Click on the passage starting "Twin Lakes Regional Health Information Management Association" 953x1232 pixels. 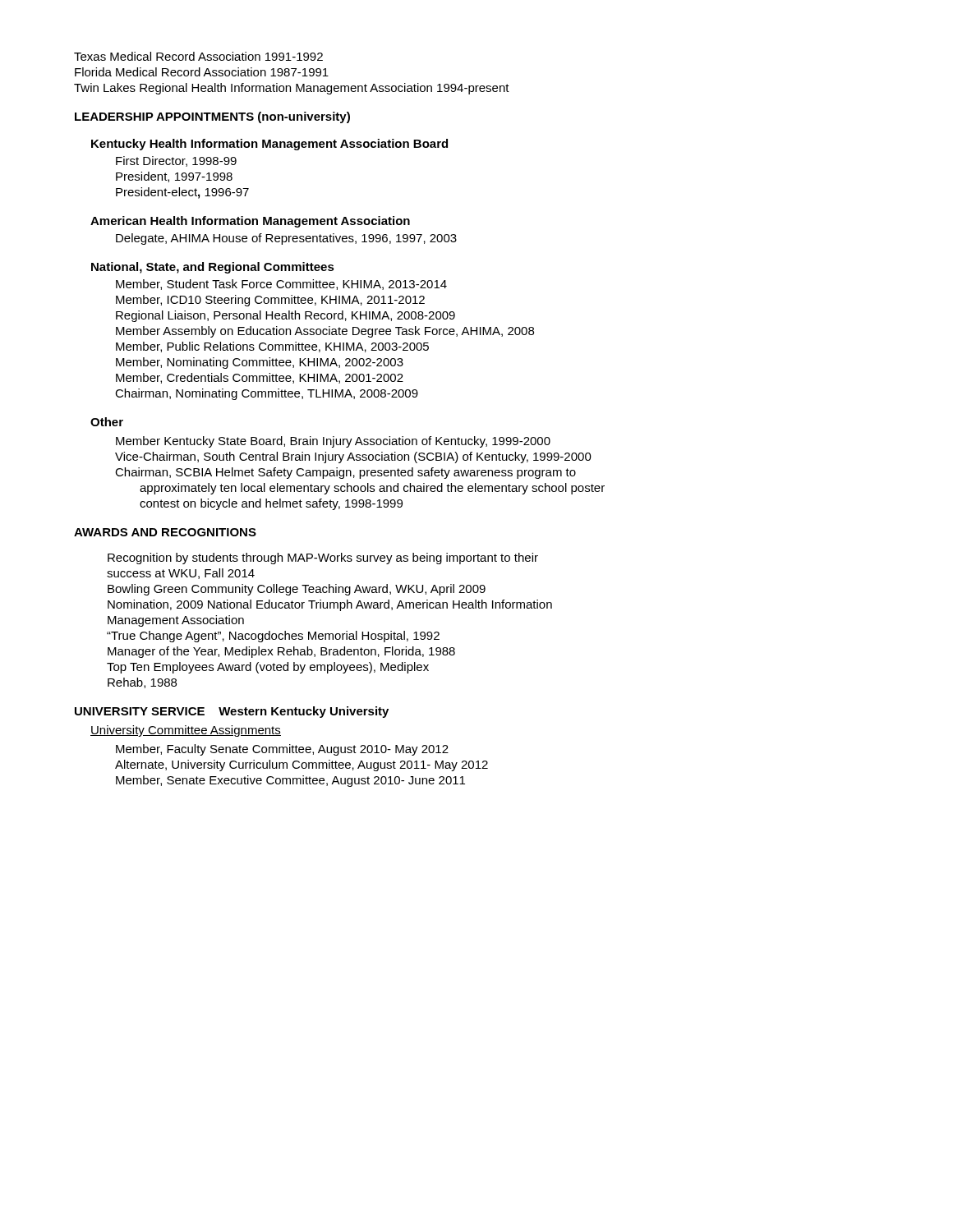[x=291, y=87]
